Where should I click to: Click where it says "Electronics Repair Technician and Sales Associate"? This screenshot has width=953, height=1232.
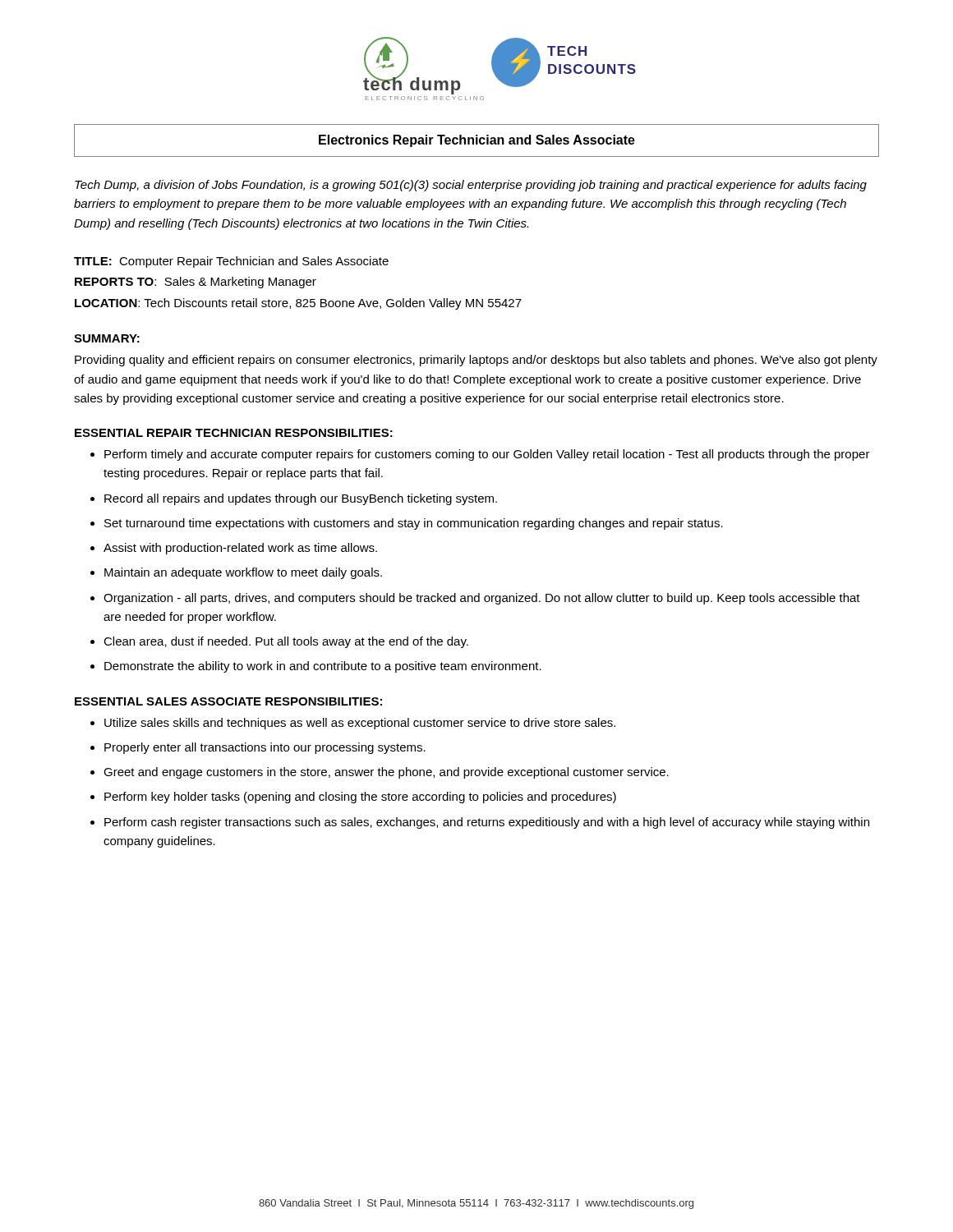tap(476, 140)
